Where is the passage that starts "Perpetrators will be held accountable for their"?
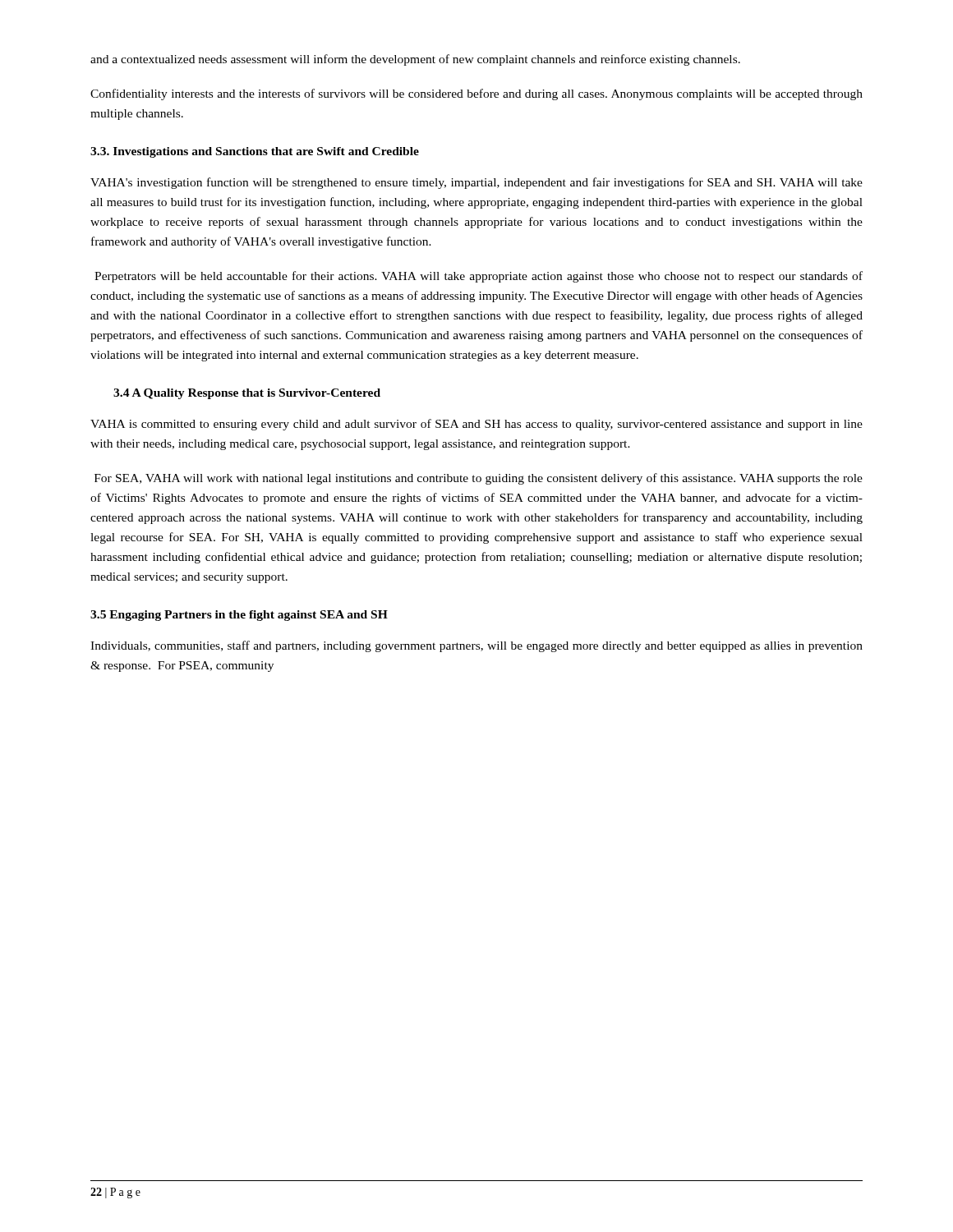Screen dimensions: 1232x953 [476, 315]
